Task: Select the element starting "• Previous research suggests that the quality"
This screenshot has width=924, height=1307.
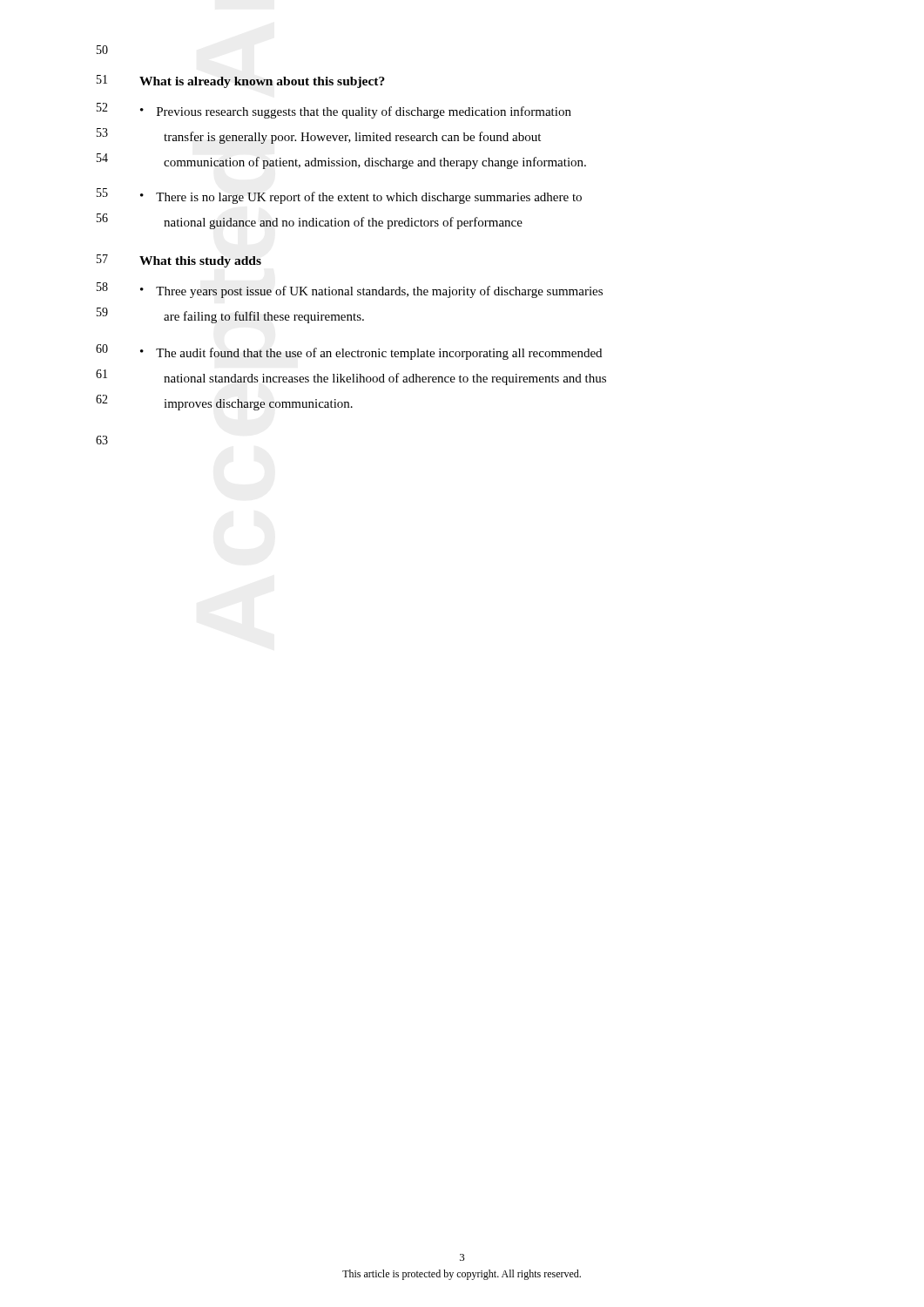Action: 497,112
